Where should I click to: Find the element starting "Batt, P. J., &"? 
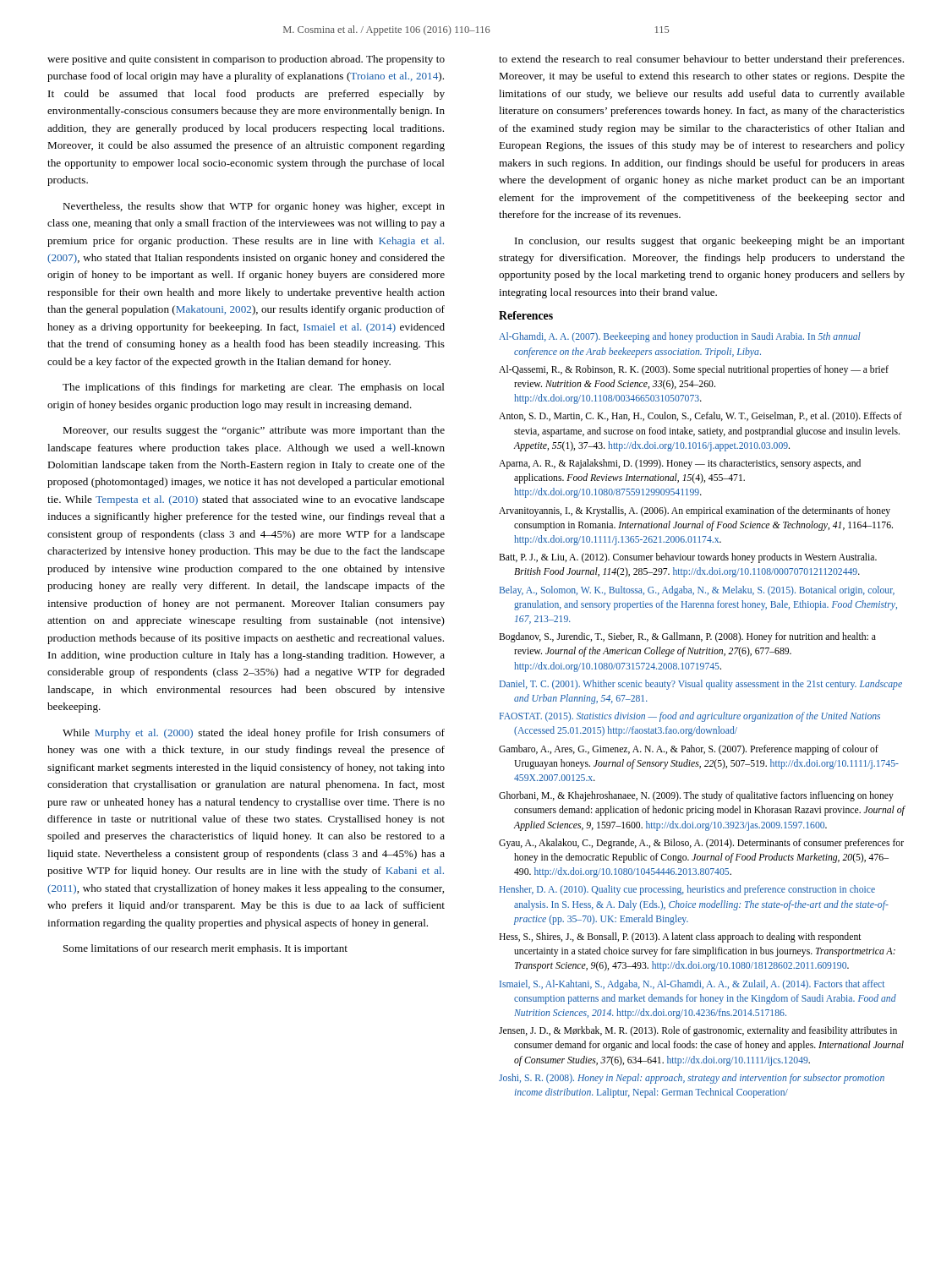688,565
